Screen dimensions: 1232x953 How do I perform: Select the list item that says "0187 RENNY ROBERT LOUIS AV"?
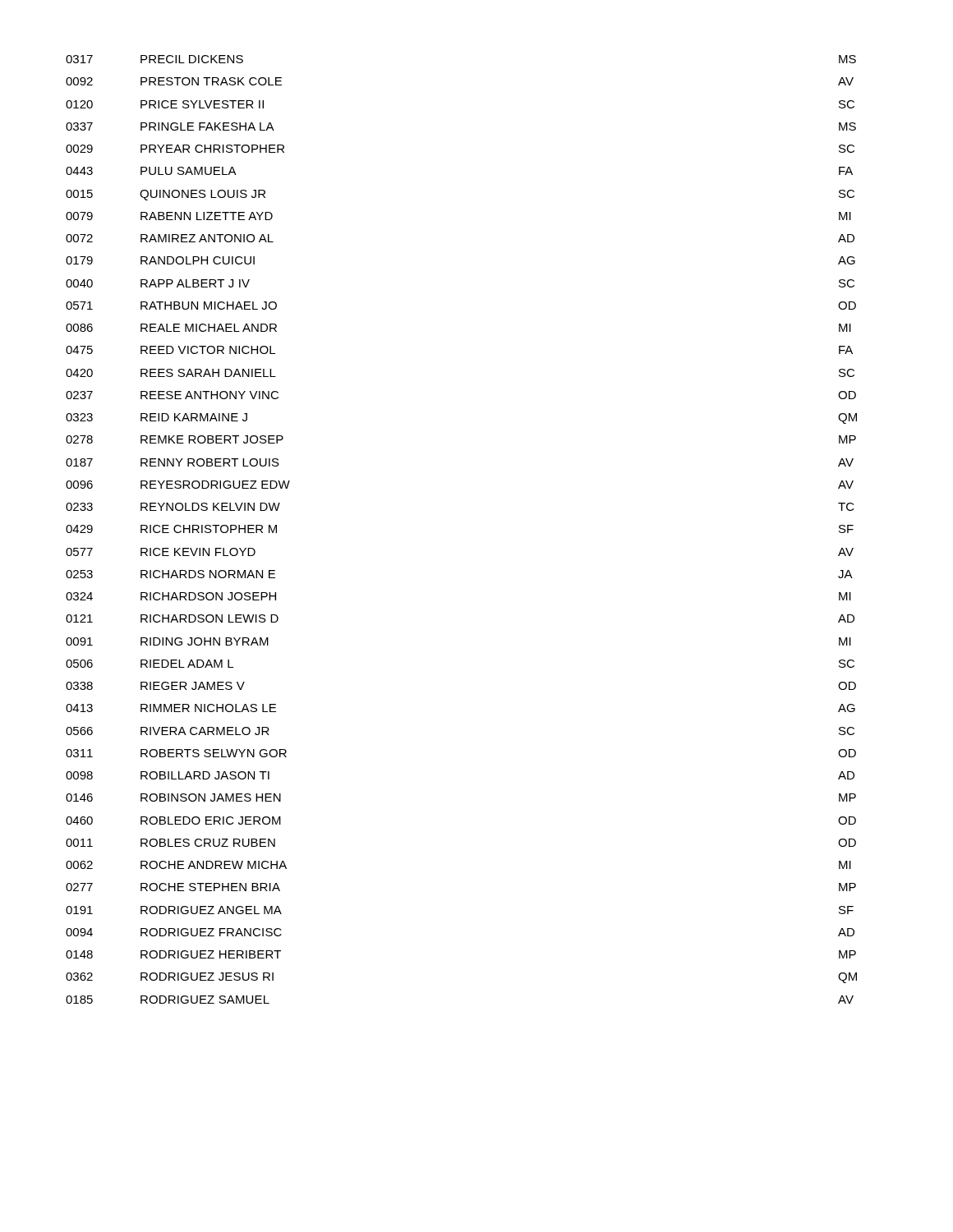tap(76, 462)
